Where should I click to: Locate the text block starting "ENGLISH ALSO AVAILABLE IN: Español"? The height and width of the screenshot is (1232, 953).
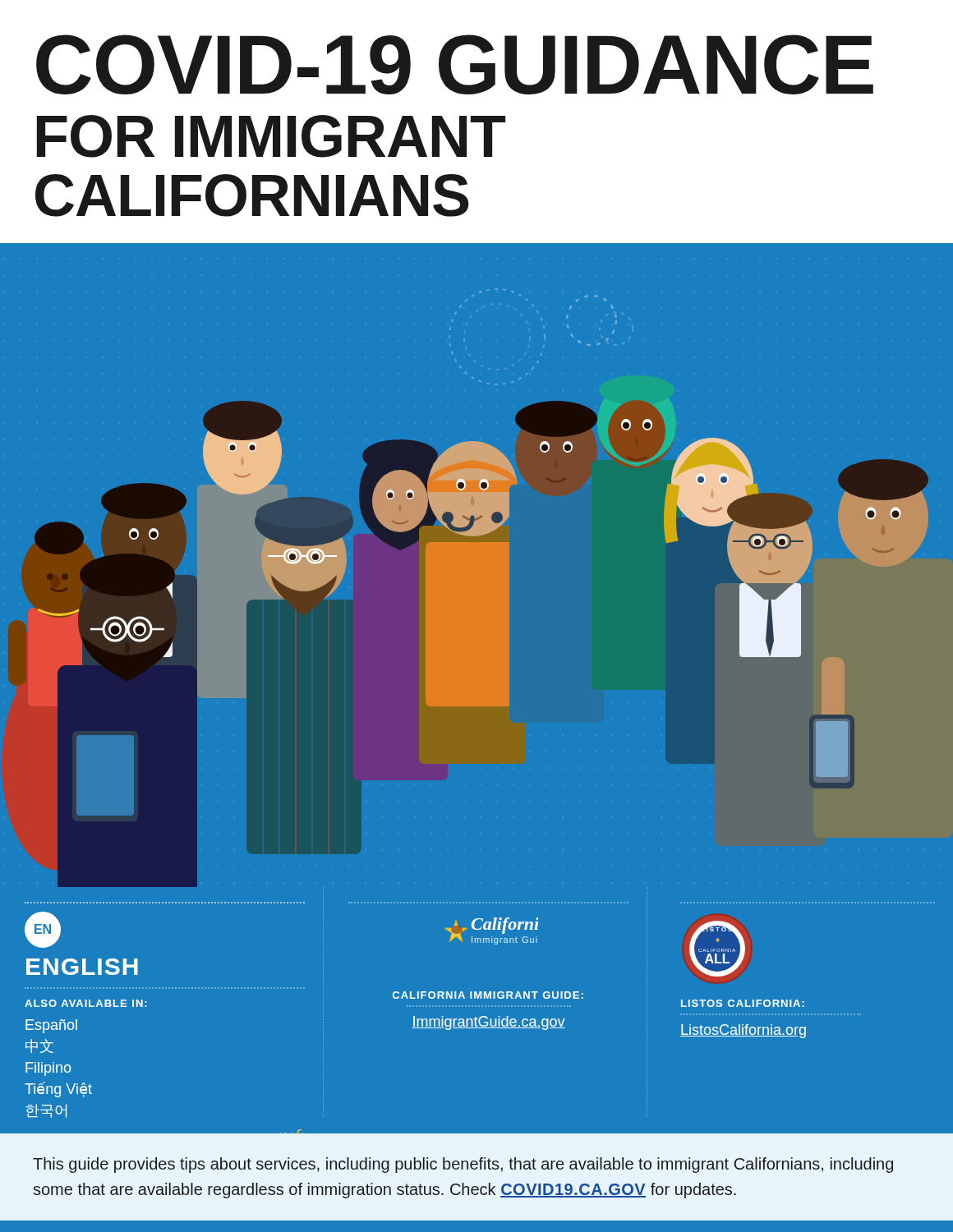click(82, 967)
